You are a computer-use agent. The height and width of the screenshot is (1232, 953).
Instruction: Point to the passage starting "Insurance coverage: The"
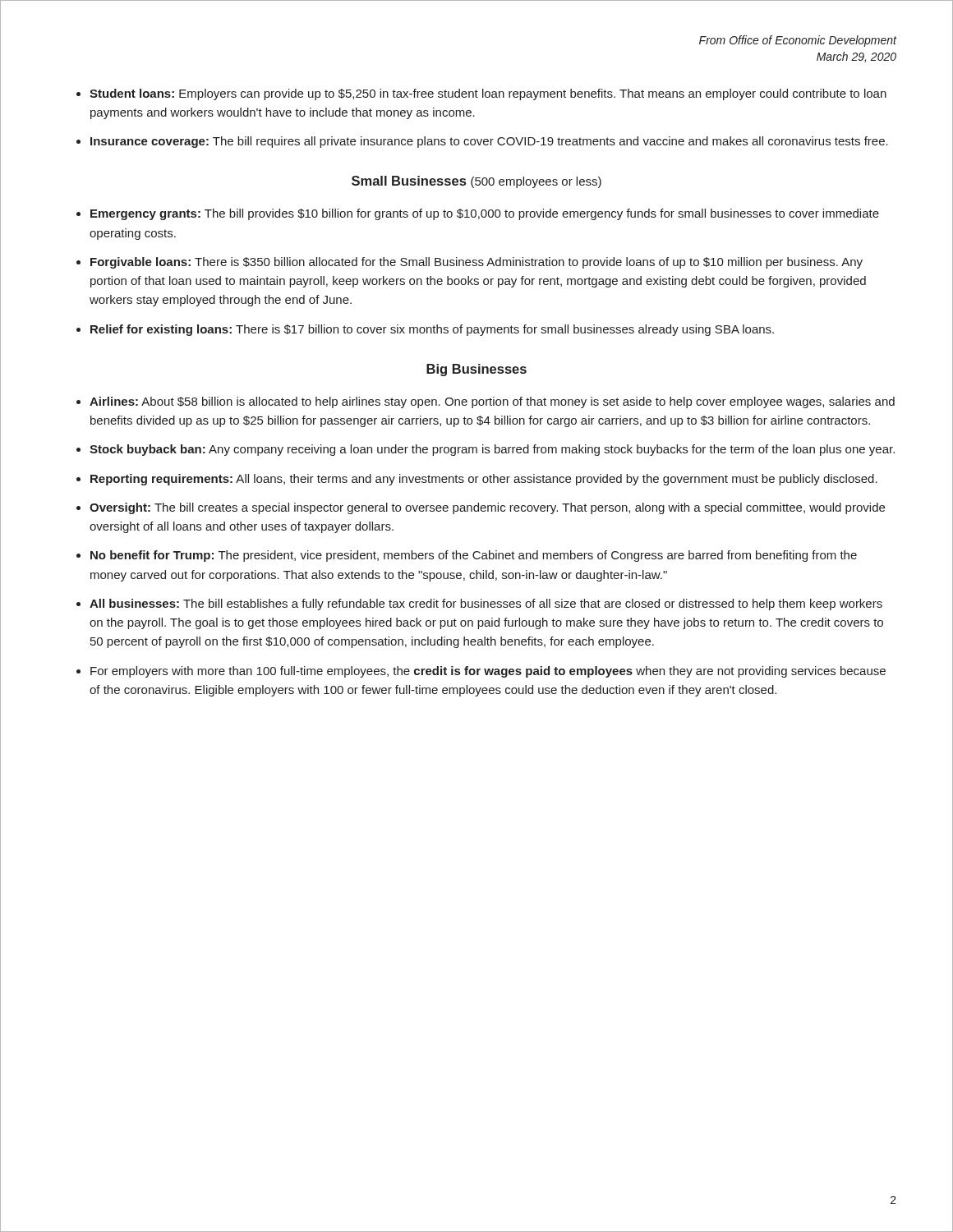click(489, 141)
